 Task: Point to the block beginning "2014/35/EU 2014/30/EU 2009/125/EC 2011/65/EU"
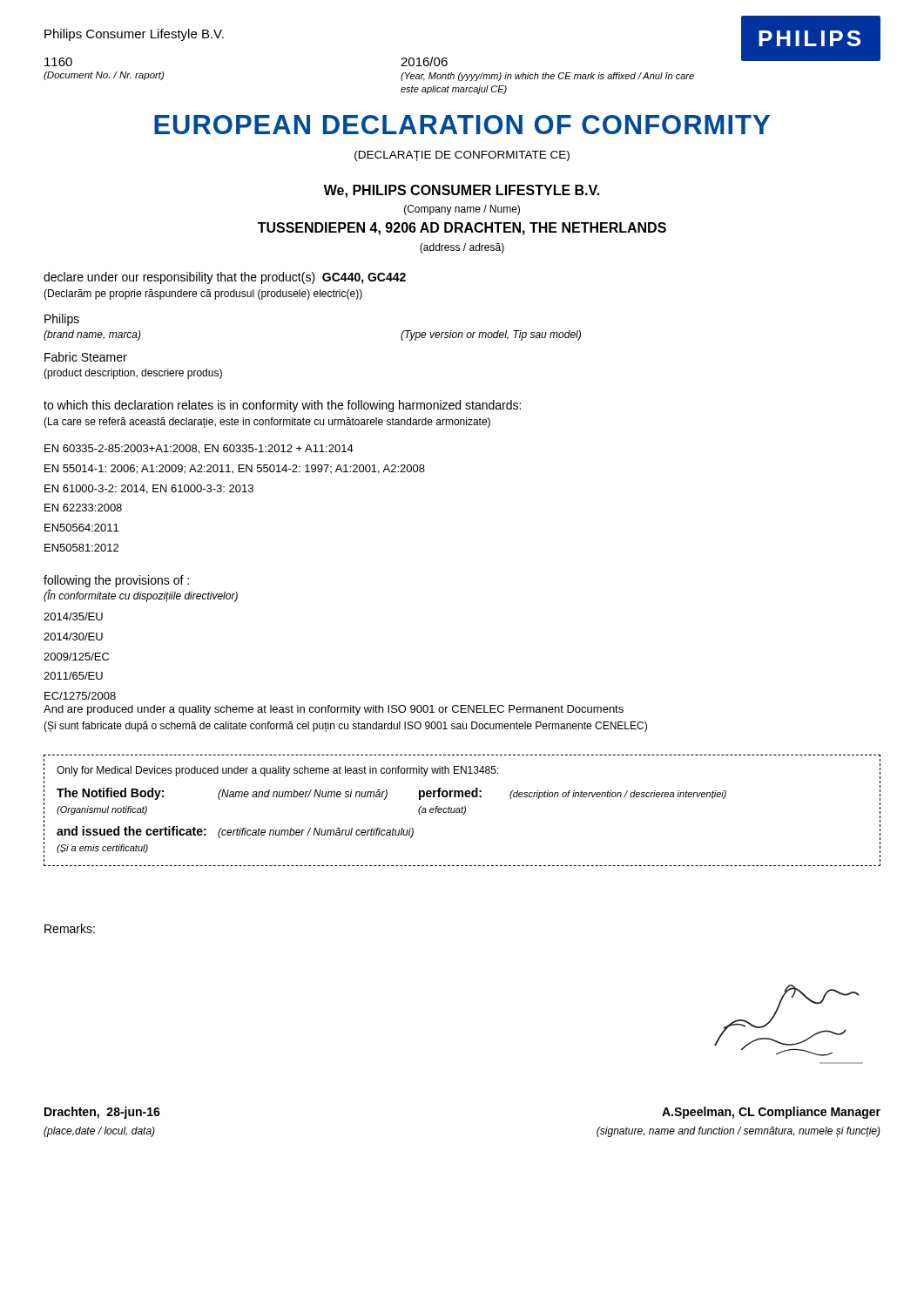tap(80, 656)
